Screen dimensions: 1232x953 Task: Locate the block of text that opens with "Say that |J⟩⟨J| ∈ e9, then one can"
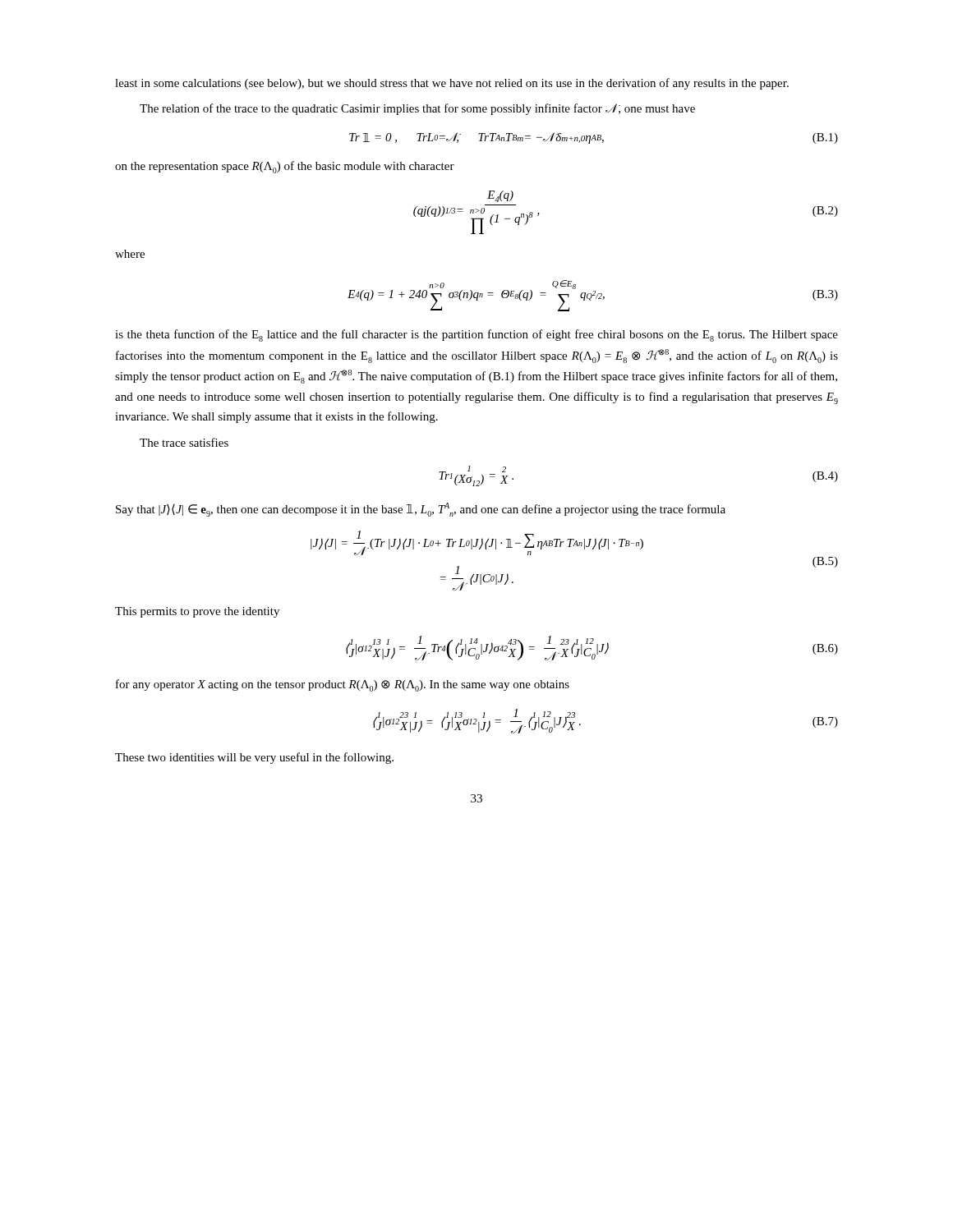click(420, 510)
